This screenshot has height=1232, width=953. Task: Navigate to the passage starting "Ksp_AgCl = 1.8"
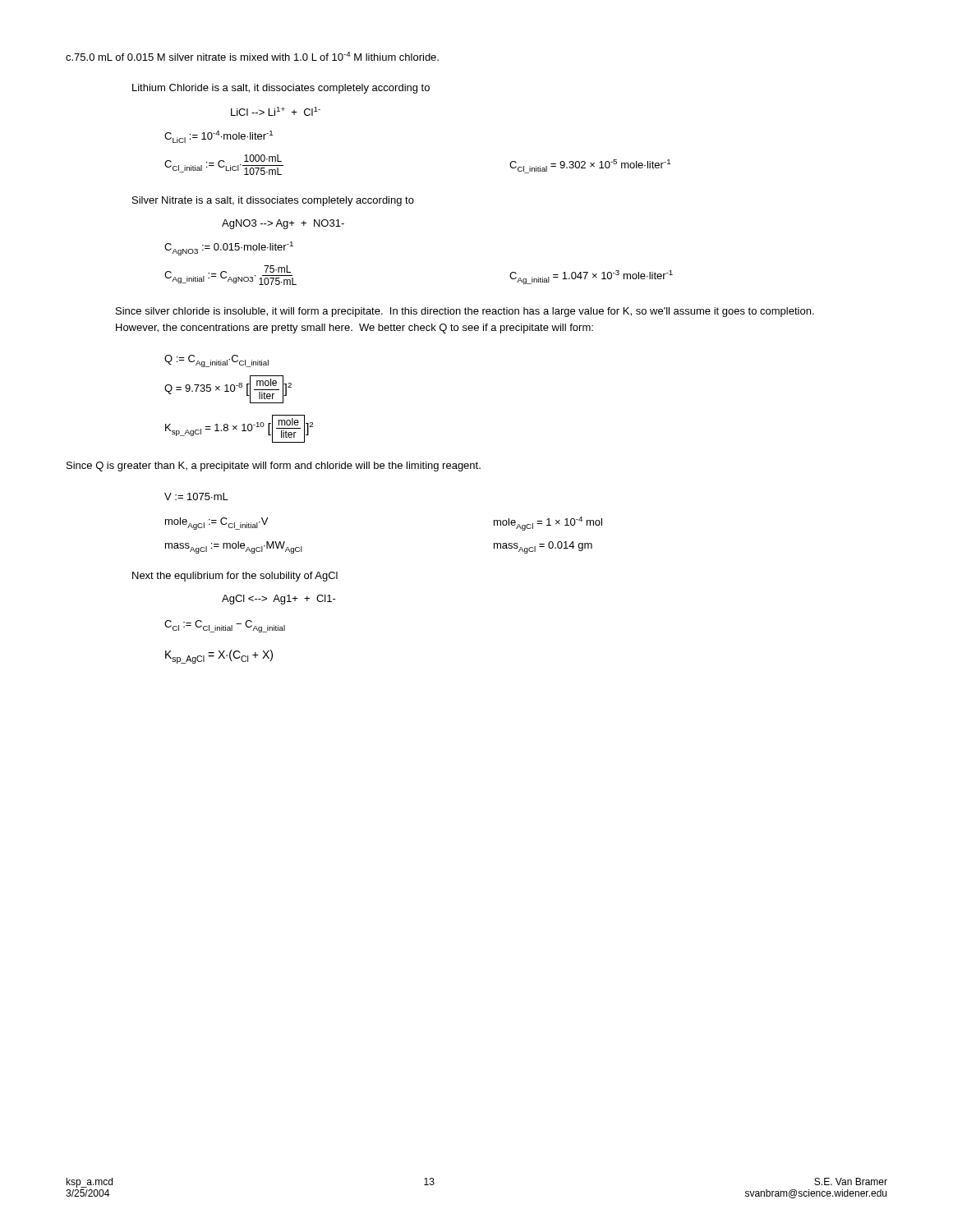click(239, 429)
